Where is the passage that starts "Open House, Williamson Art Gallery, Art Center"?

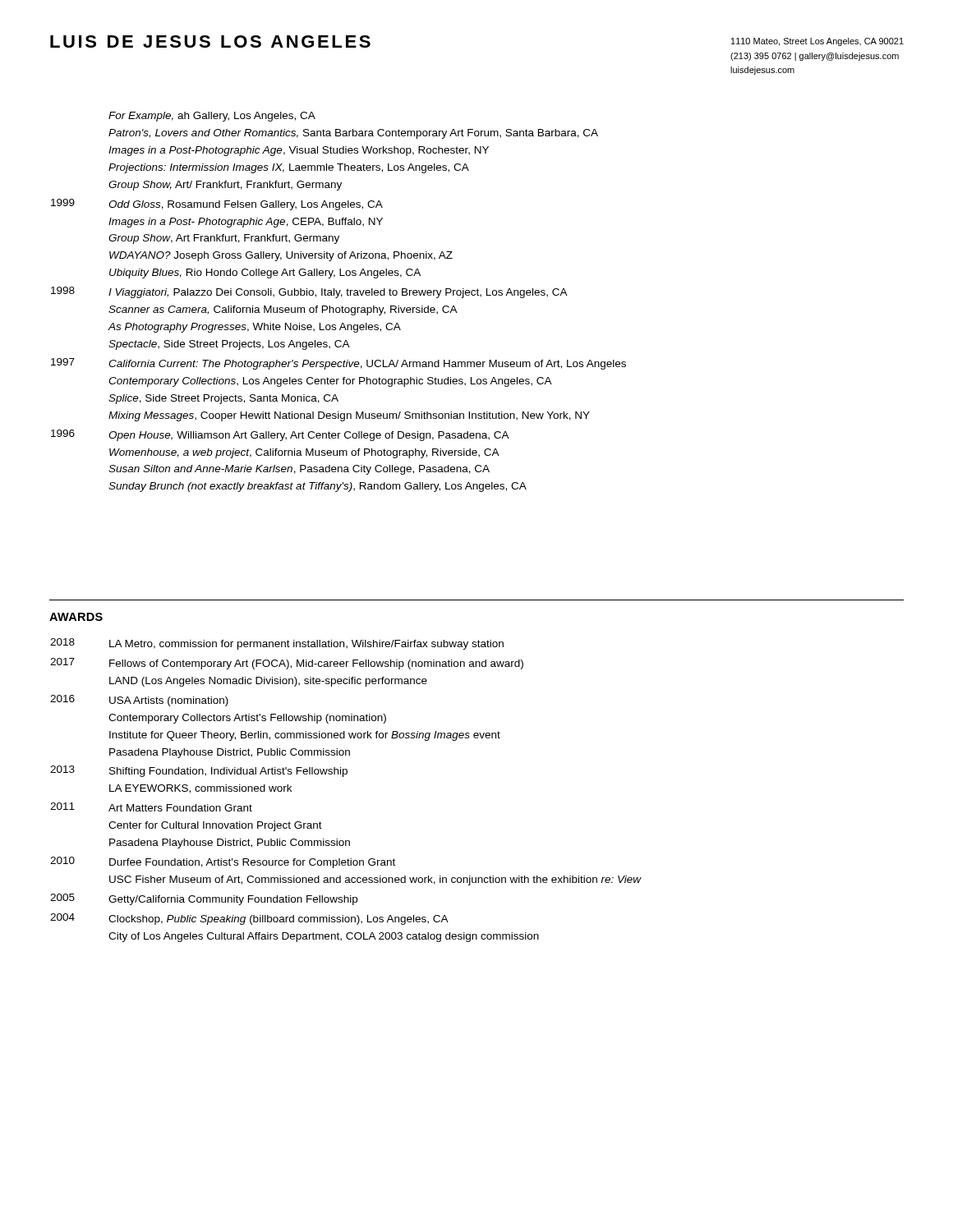coord(317,460)
